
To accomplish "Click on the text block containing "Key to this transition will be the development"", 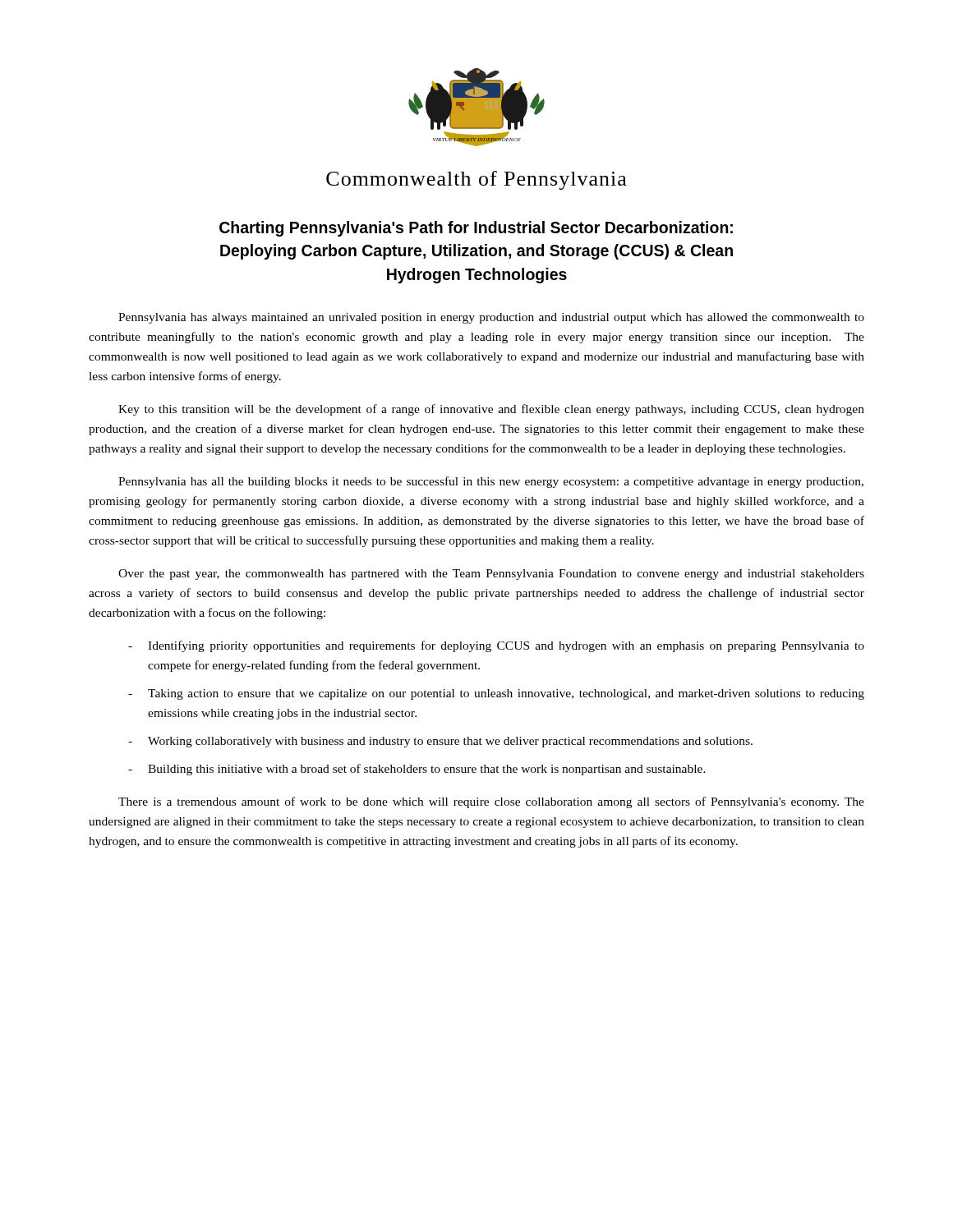I will pos(476,428).
